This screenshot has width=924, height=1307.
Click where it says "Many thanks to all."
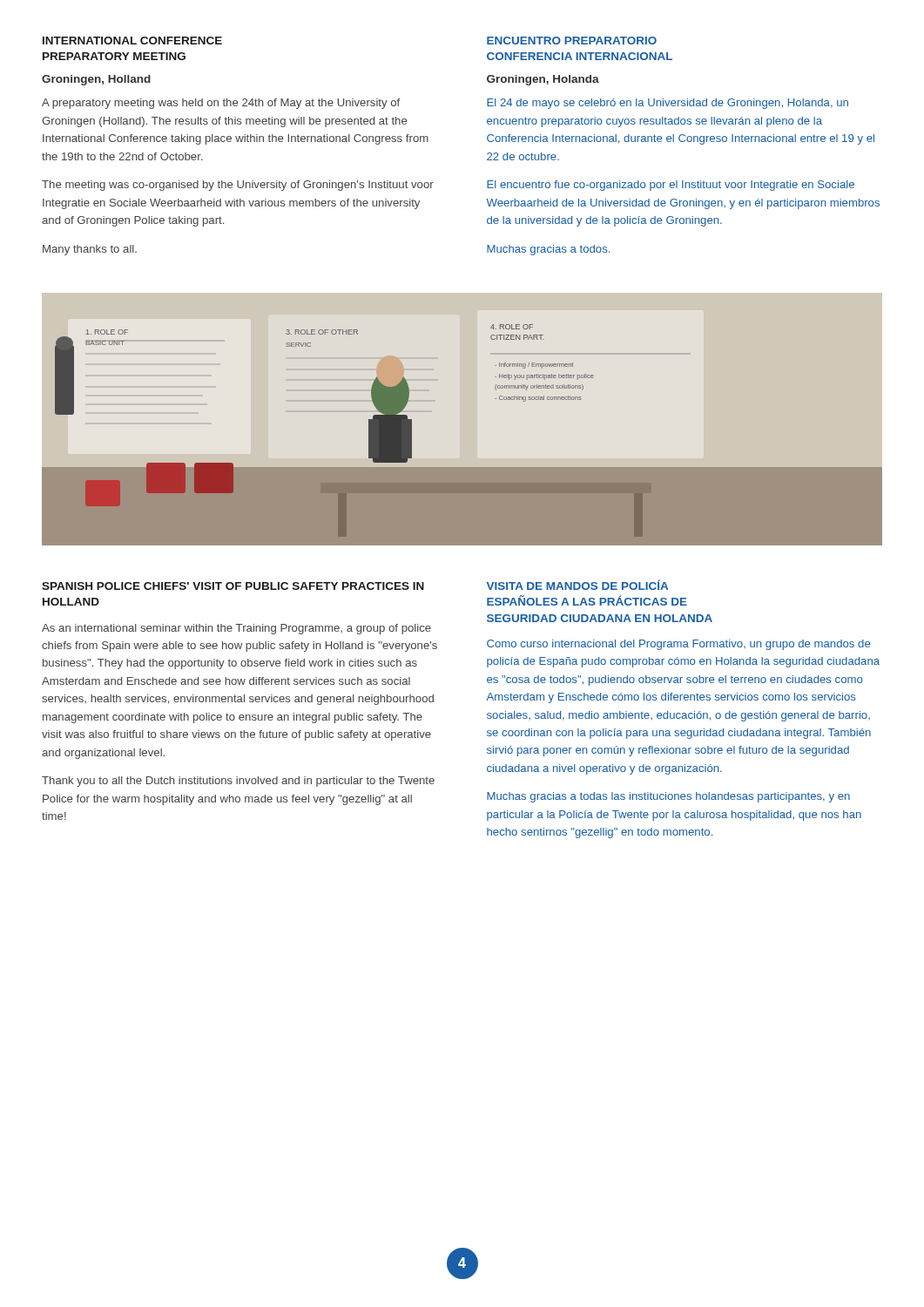pyautogui.click(x=90, y=248)
